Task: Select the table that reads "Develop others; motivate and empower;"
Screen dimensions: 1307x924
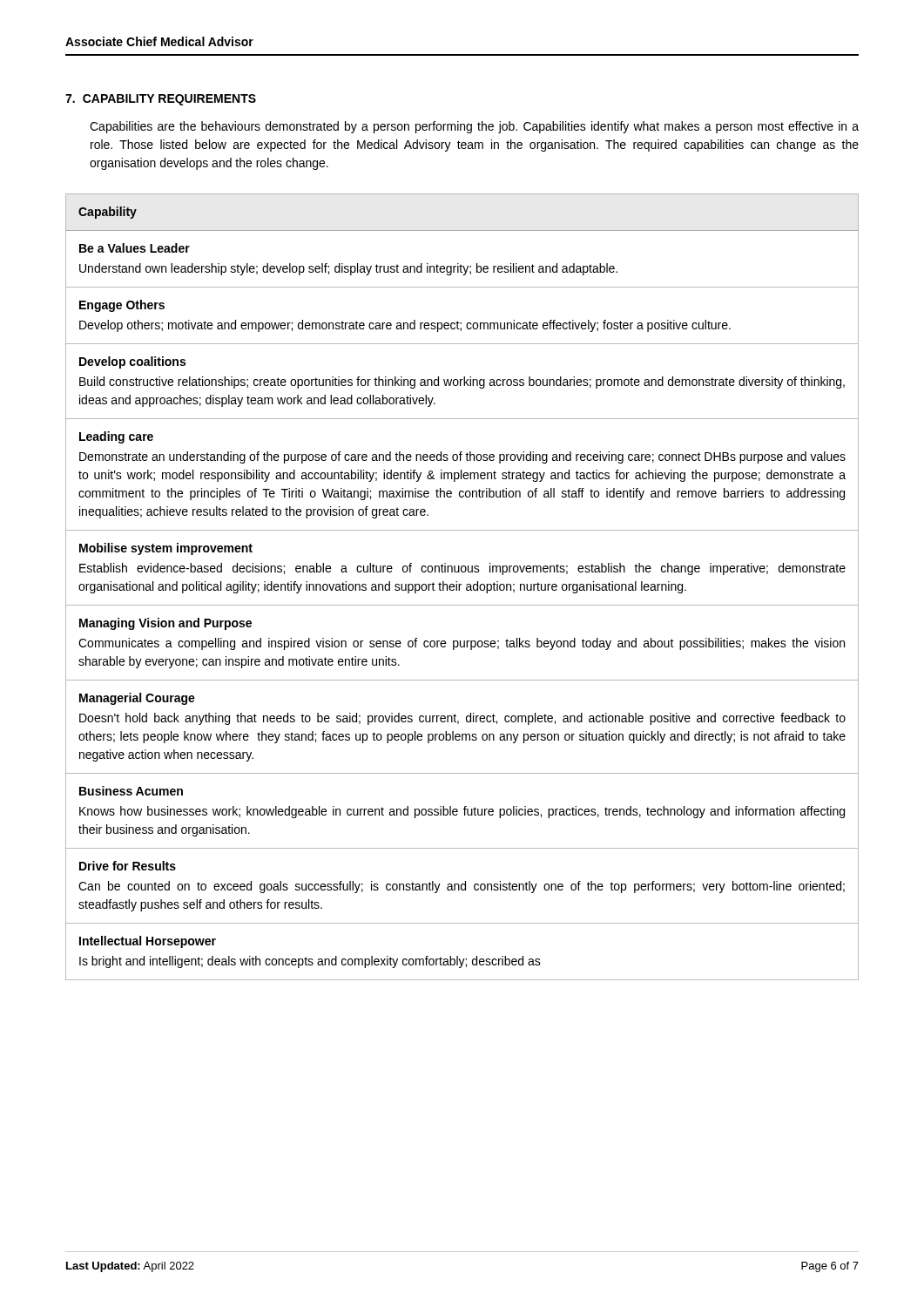Action: click(462, 587)
